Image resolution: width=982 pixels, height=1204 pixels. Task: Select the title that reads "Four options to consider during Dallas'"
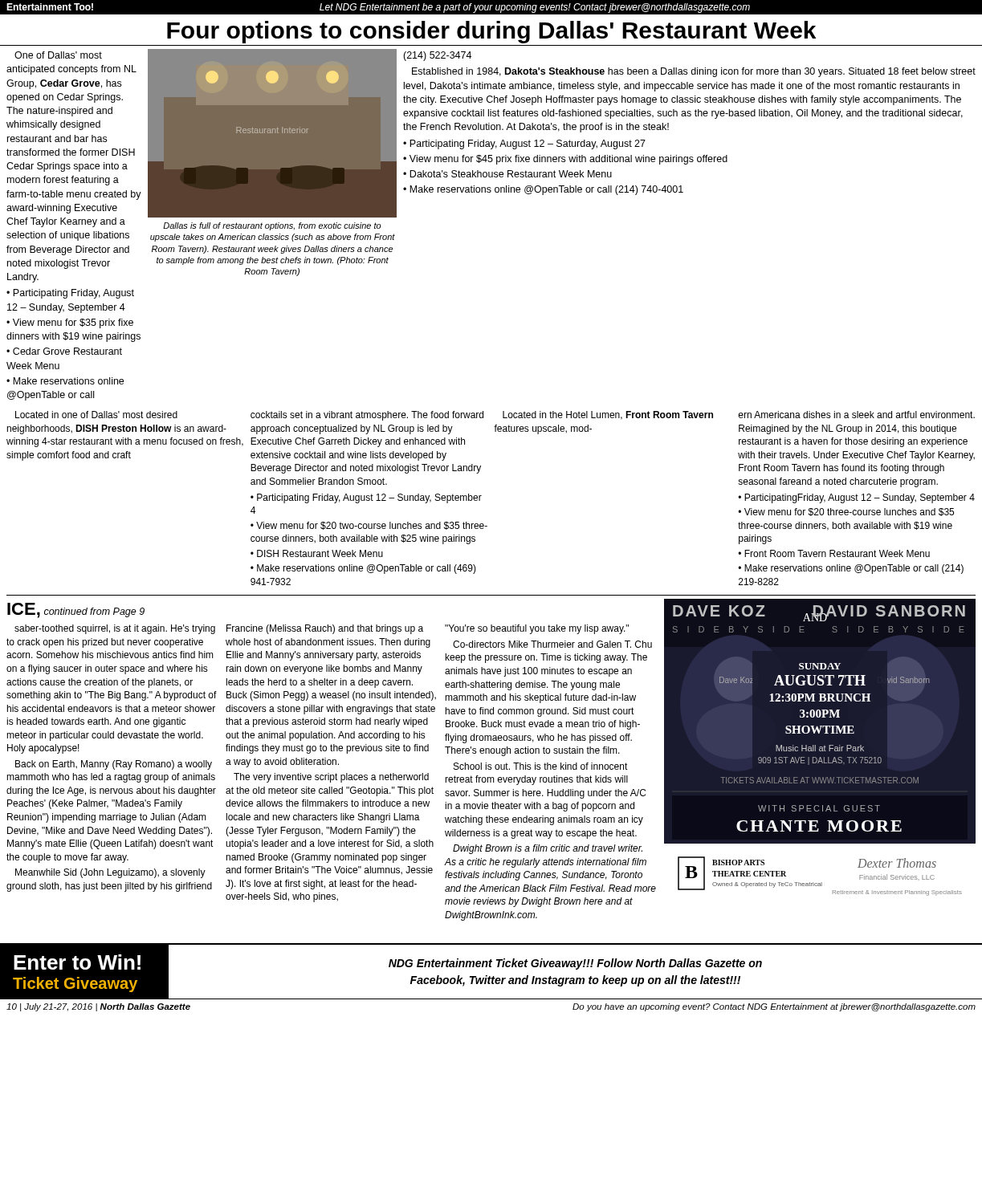click(x=491, y=30)
